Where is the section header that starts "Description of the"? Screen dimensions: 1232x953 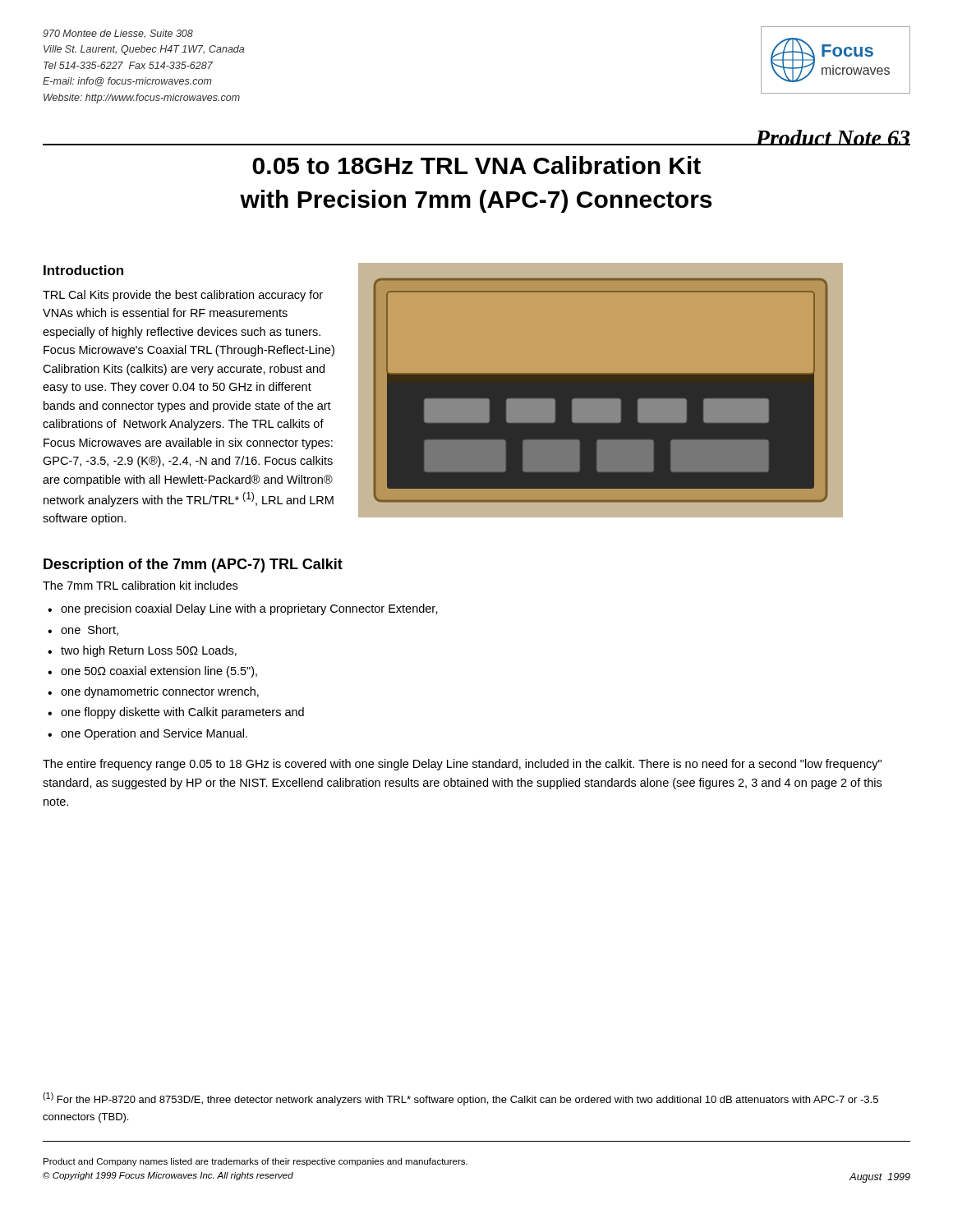[193, 564]
